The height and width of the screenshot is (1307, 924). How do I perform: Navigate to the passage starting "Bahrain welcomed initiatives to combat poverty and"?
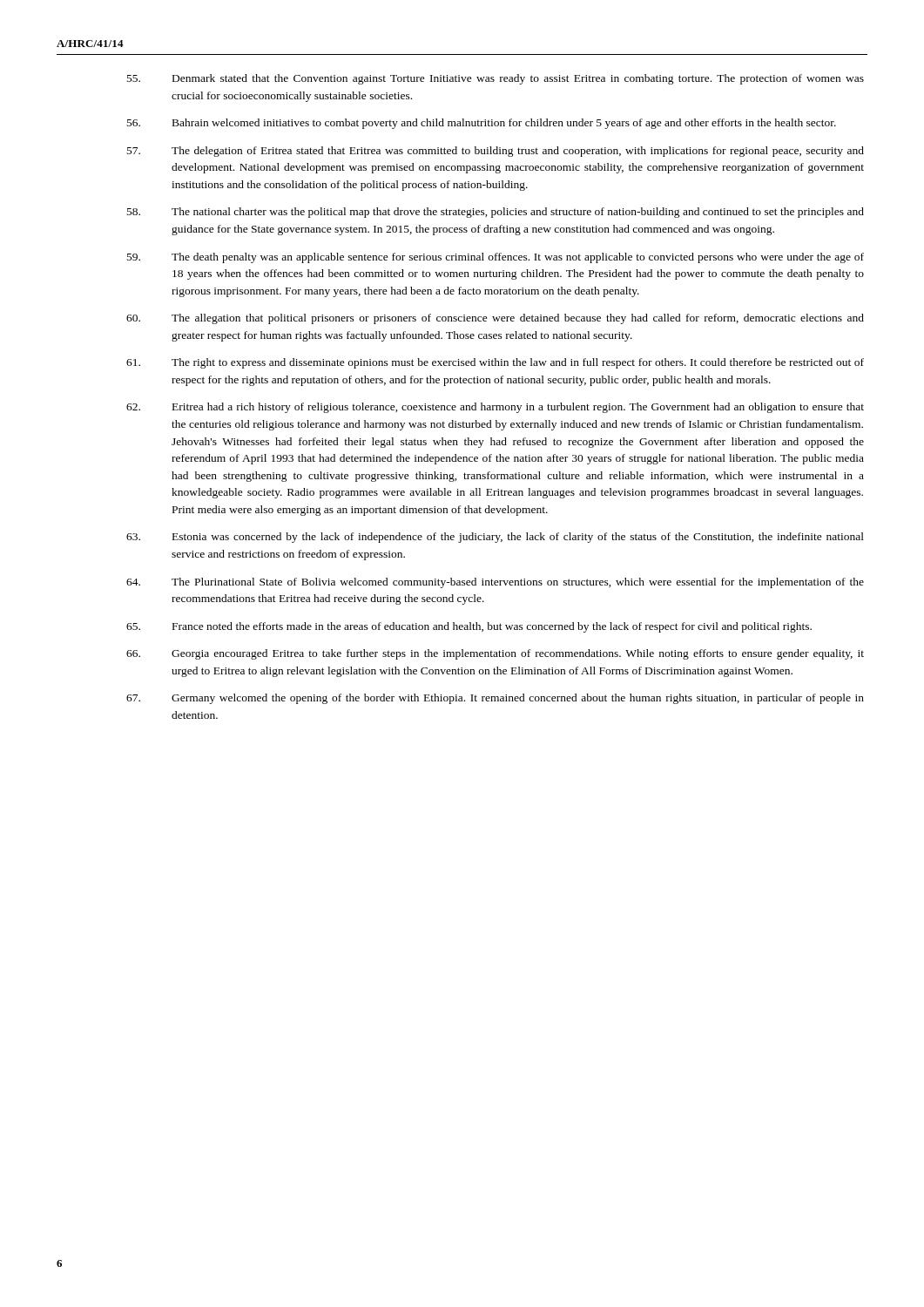point(495,123)
